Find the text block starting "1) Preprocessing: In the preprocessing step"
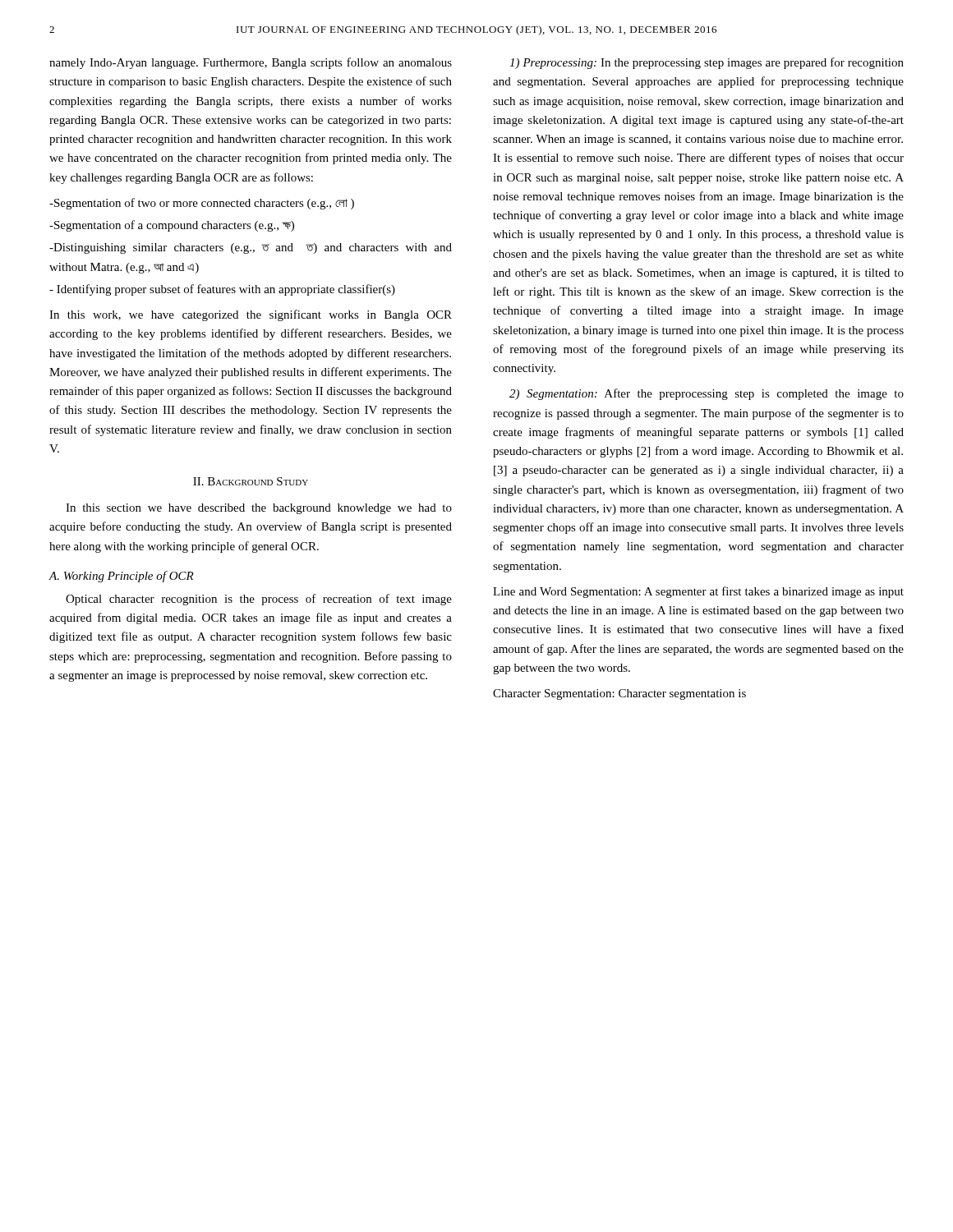This screenshot has height=1232, width=953. (698, 216)
